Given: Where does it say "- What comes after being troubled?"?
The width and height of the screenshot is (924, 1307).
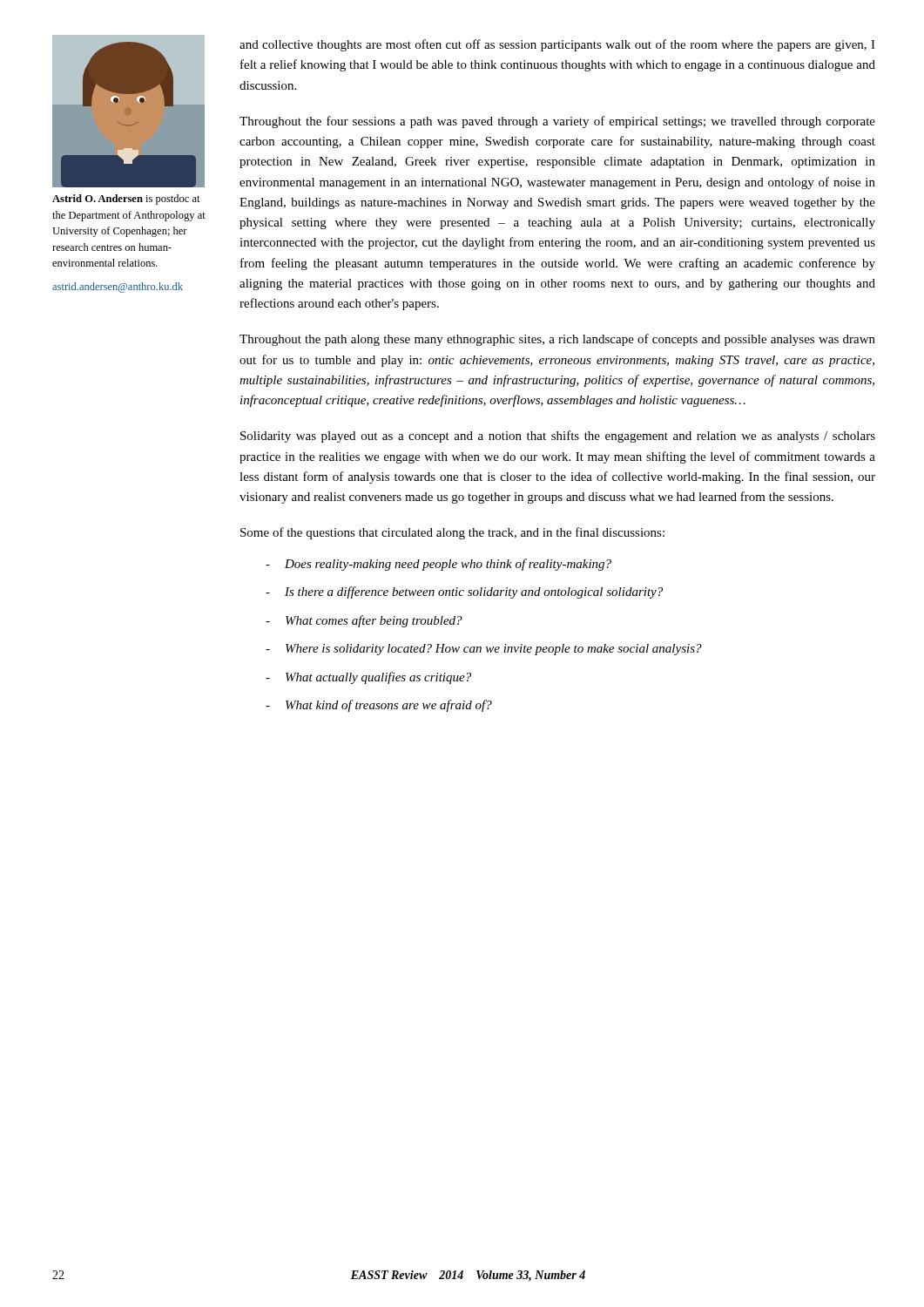Looking at the screenshot, I should [364, 620].
